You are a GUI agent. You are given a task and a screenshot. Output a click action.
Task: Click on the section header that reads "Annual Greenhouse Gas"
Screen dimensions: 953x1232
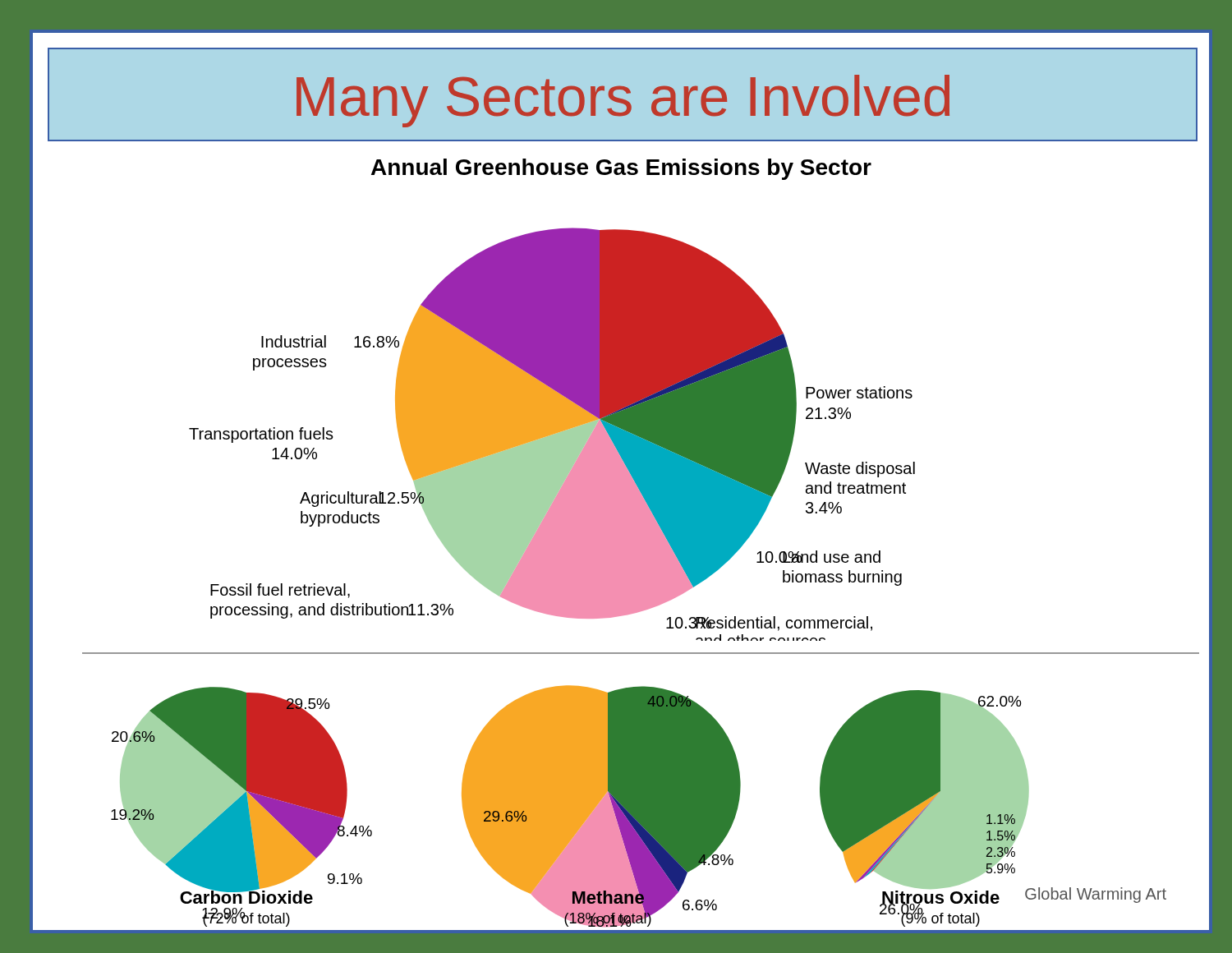point(621,167)
